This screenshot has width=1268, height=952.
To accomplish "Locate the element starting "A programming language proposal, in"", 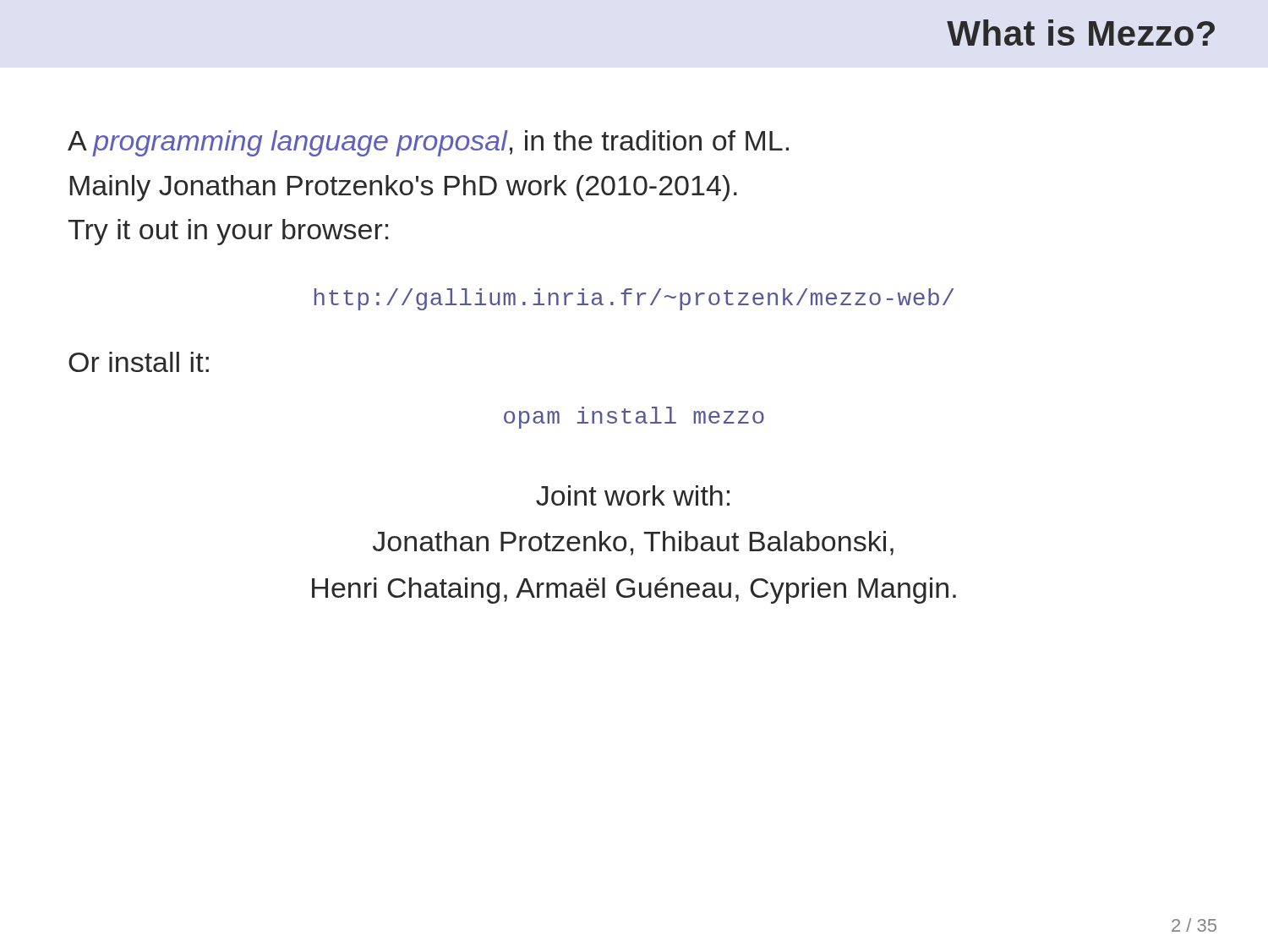I will pyautogui.click(x=429, y=185).
